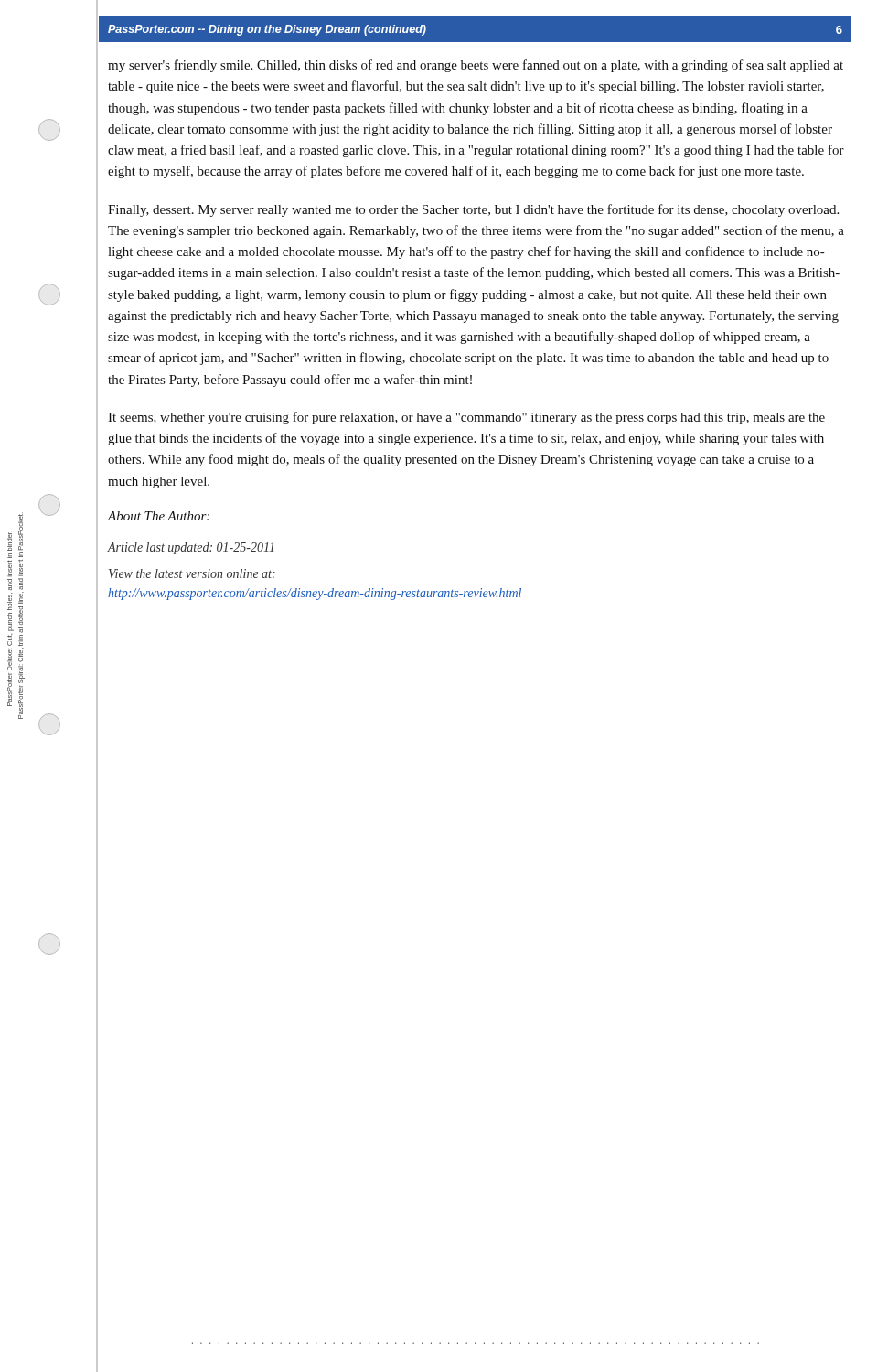Click on the text block containing "View the latest version"

[x=315, y=583]
